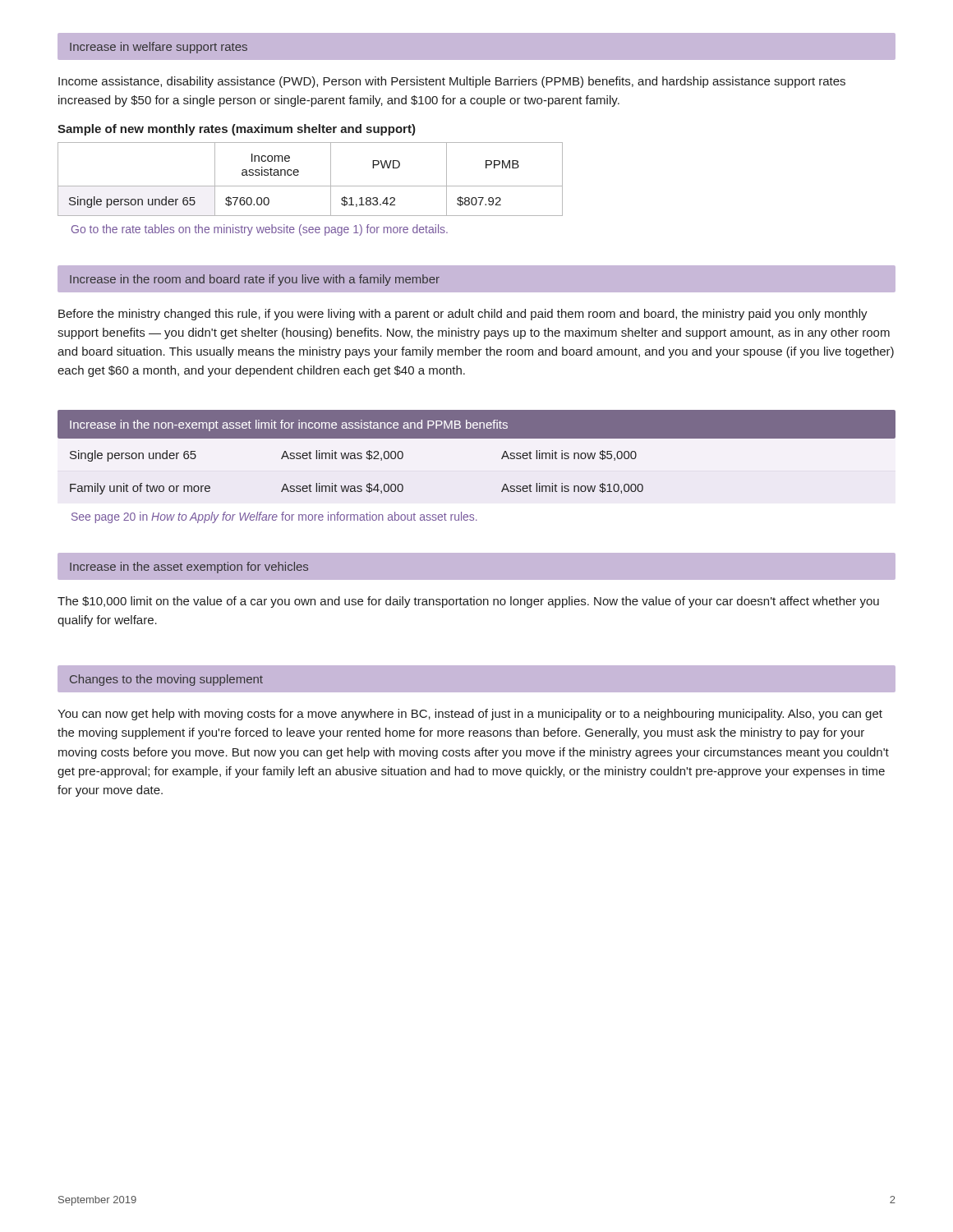Locate the passage starting "Increase in the asset"
The image size is (953, 1232).
[x=189, y=566]
